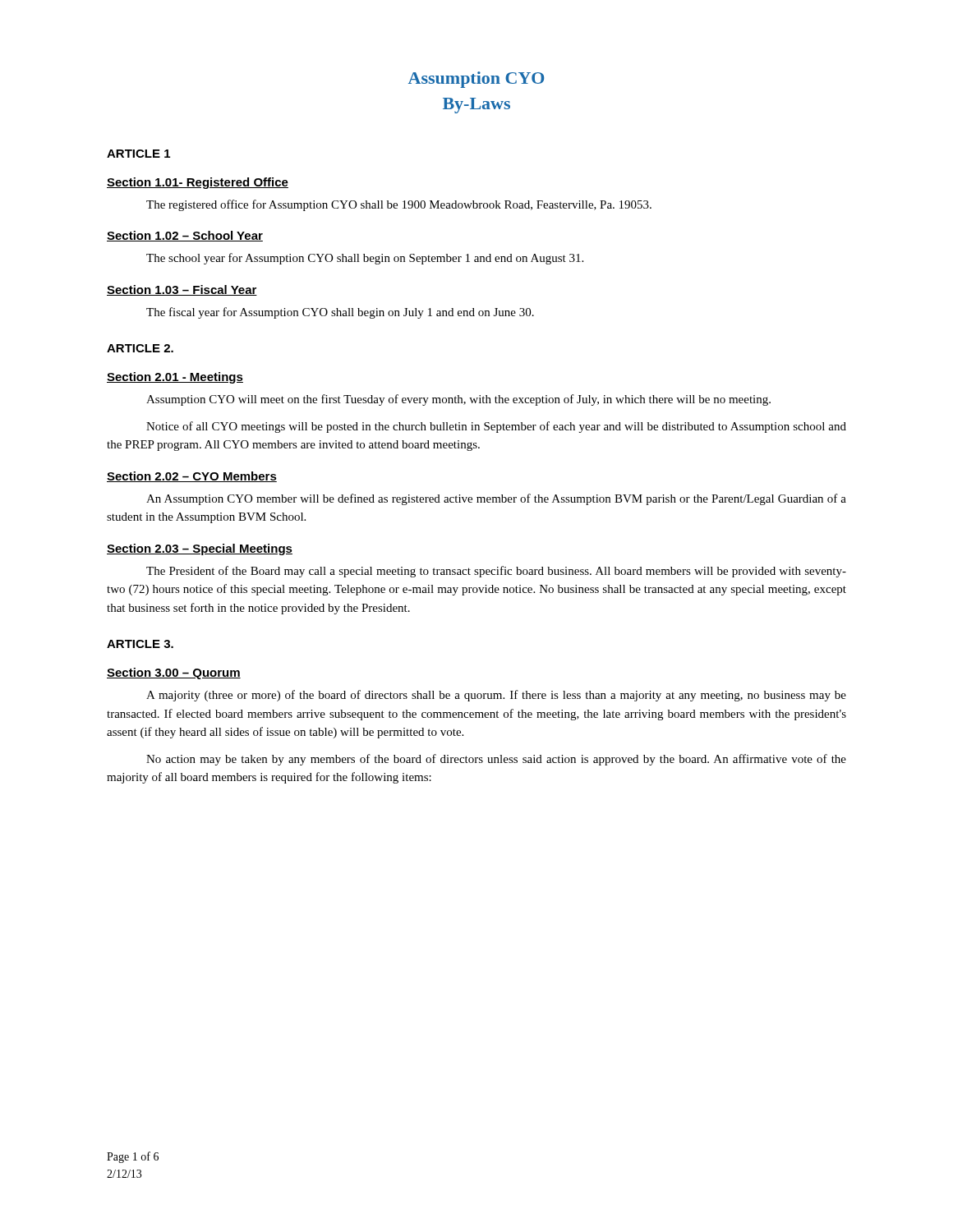Select the block starting "Assumption CYOBy-Laws"
Image resolution: width=953 pixels, height=1232 pixels.
pos(476,91)
